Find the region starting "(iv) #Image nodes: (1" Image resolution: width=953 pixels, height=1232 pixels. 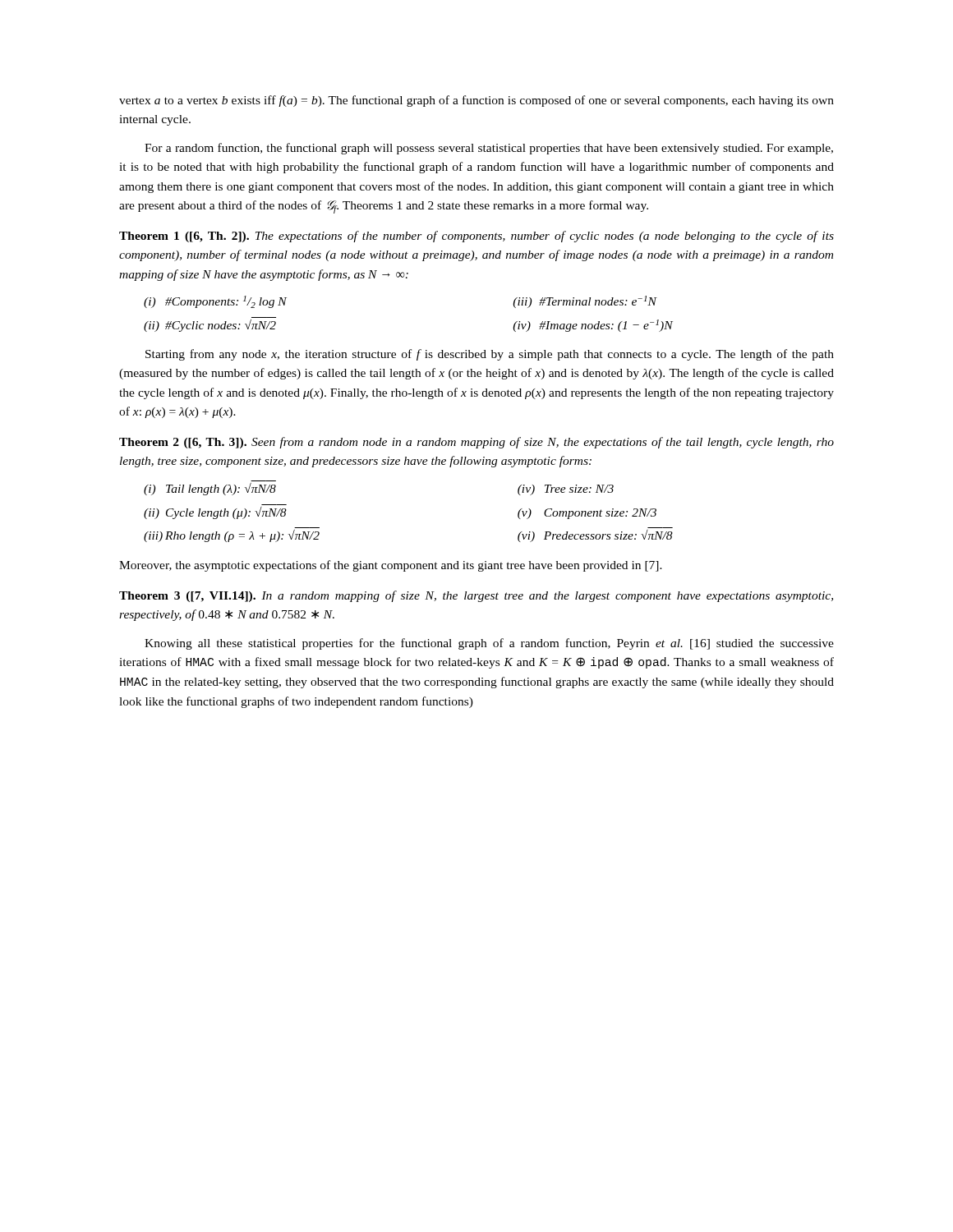pos(593,326)
